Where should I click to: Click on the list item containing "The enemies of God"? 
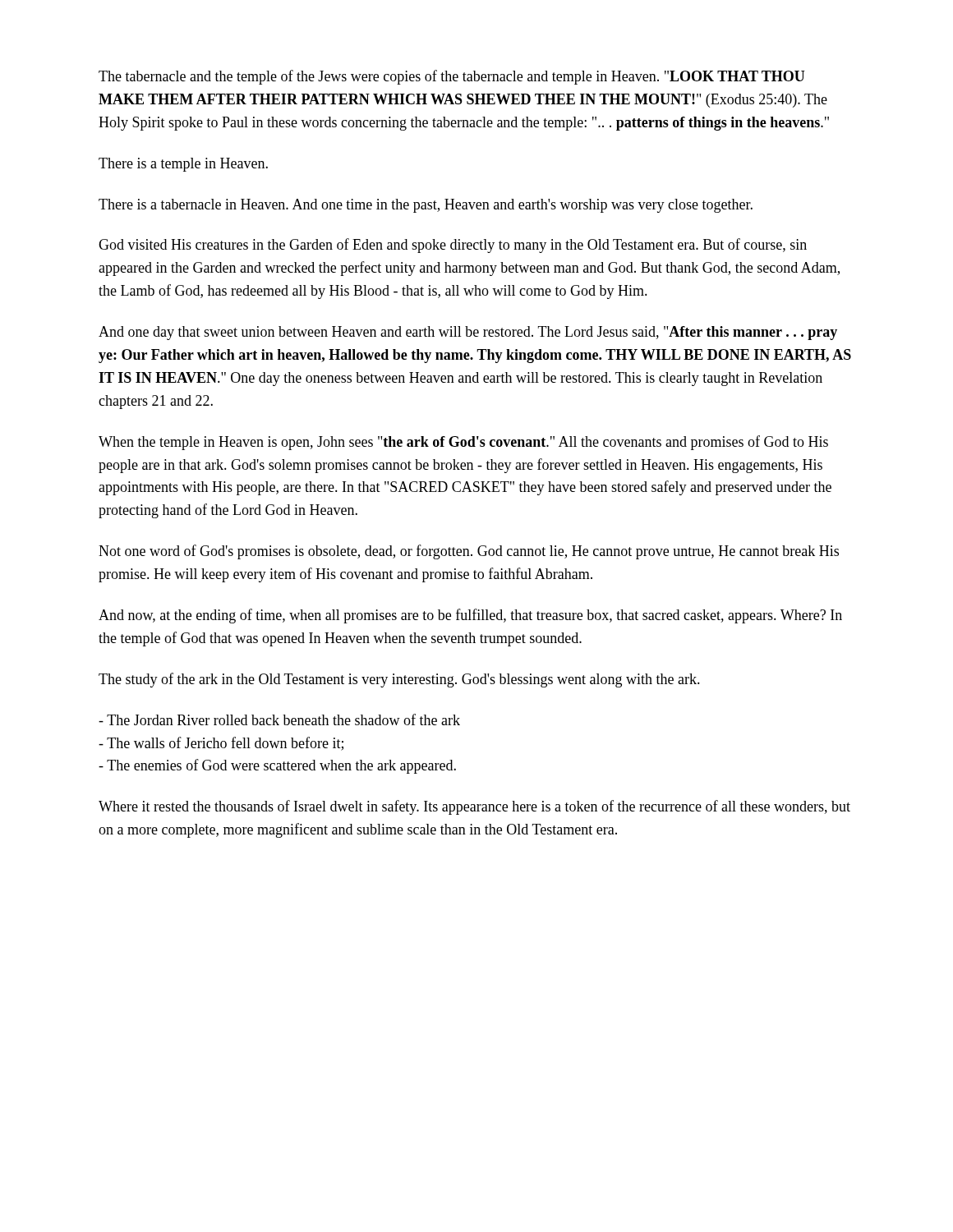278,766
